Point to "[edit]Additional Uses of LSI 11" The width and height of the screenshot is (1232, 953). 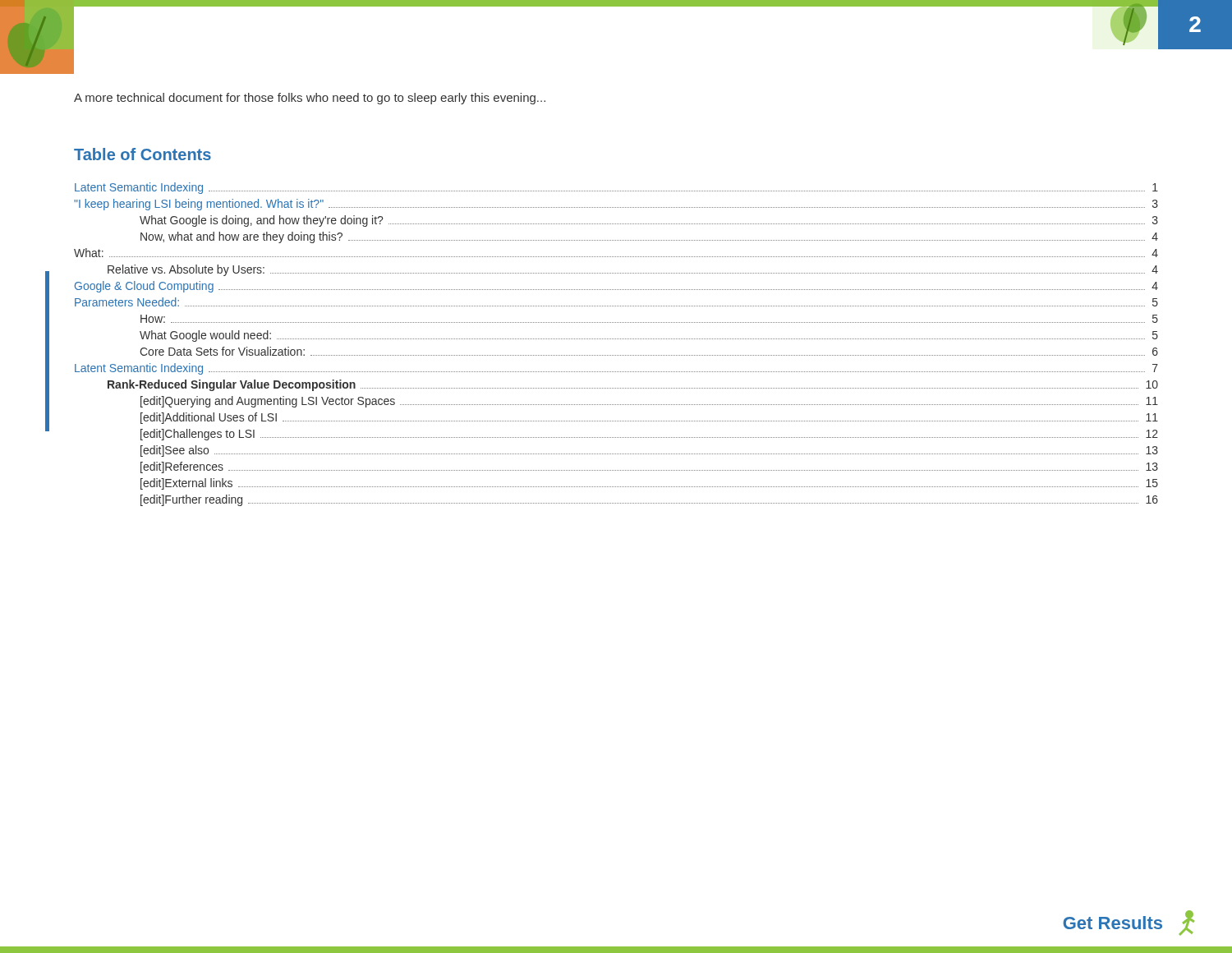[x=649, y=417]
